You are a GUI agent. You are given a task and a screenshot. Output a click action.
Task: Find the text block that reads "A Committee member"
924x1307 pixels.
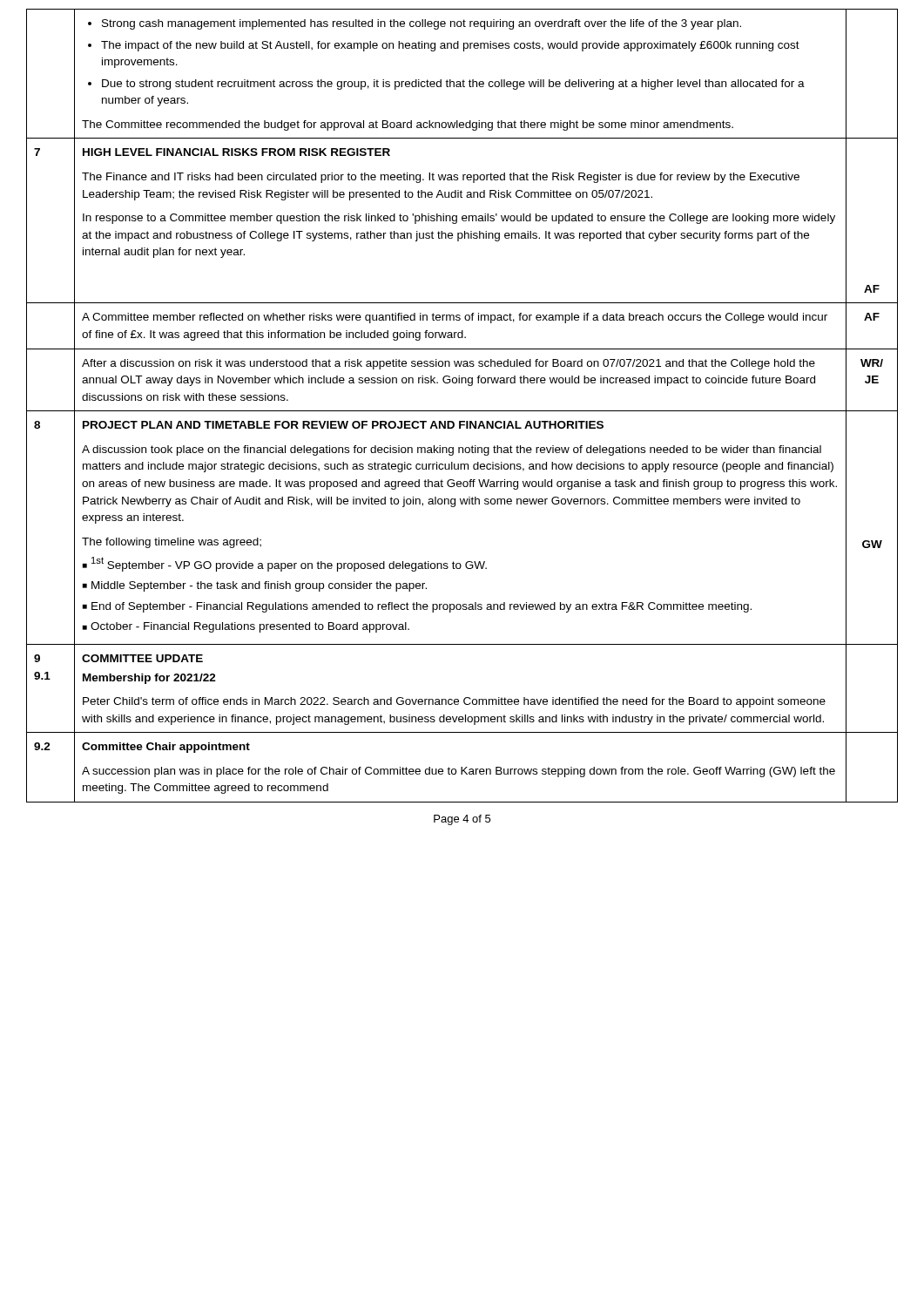tap(455, 326)
